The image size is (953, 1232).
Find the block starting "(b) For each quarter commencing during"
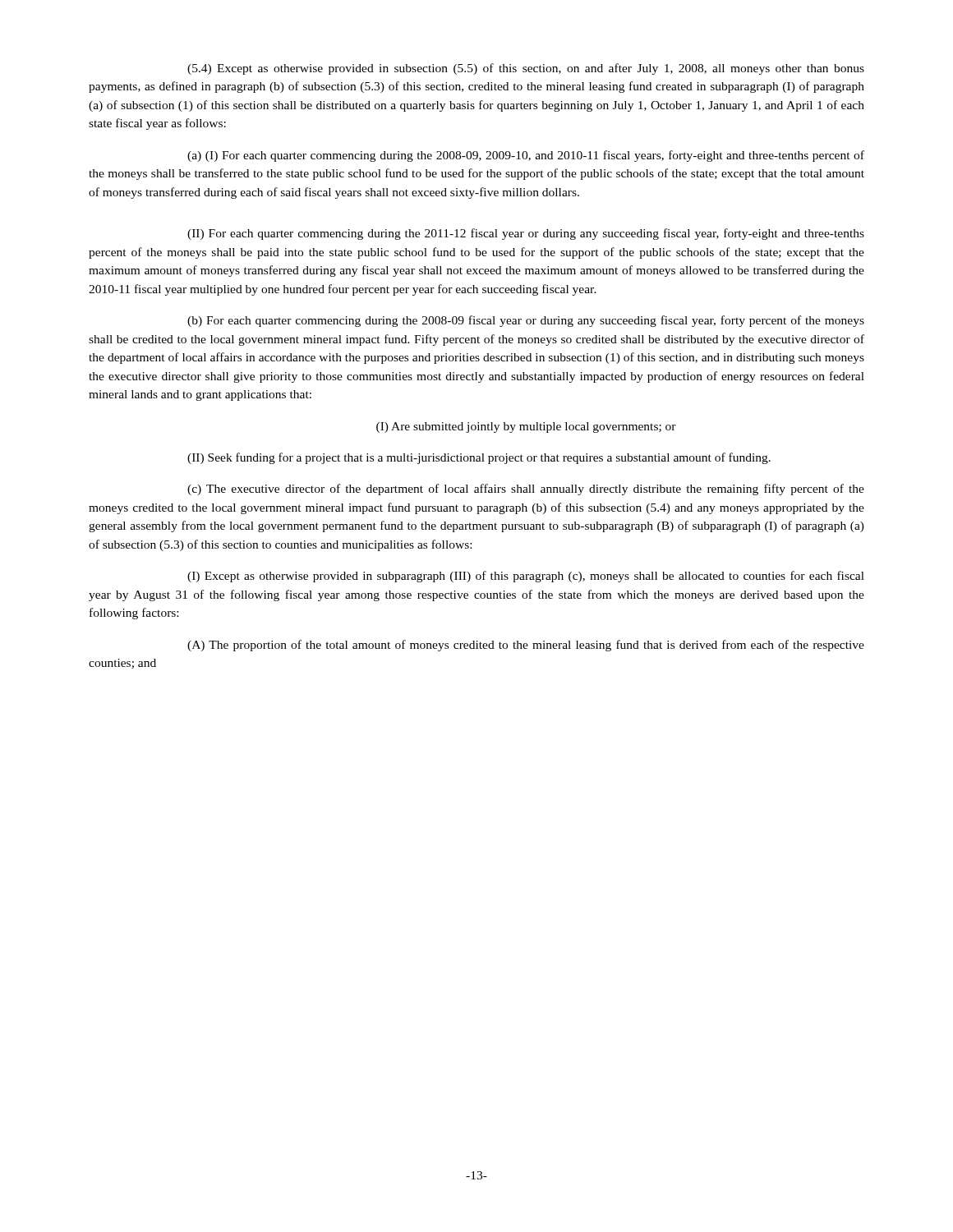tap(476, 358)
